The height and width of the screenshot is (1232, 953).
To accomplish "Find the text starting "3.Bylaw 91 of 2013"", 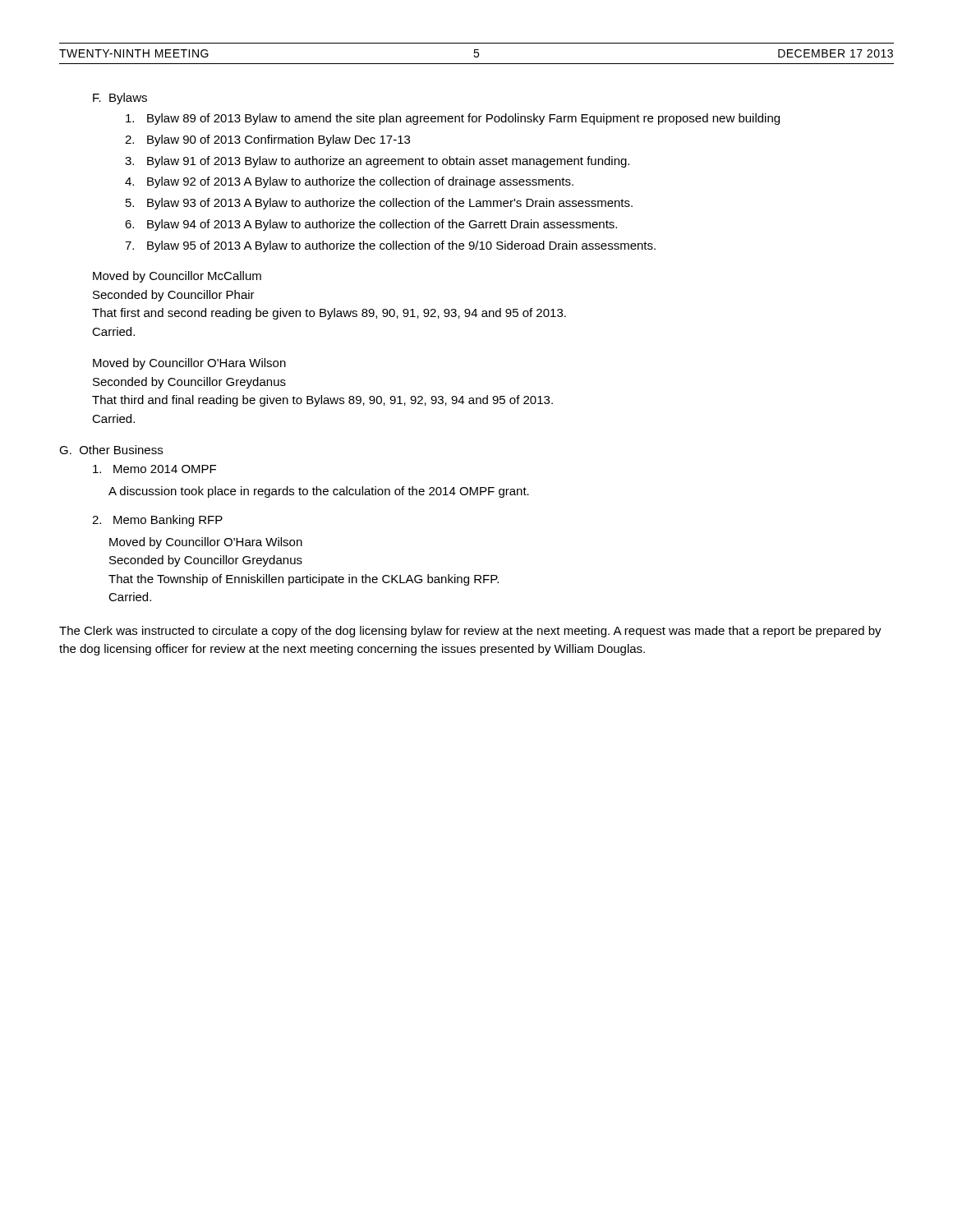I will click(509, 160).
